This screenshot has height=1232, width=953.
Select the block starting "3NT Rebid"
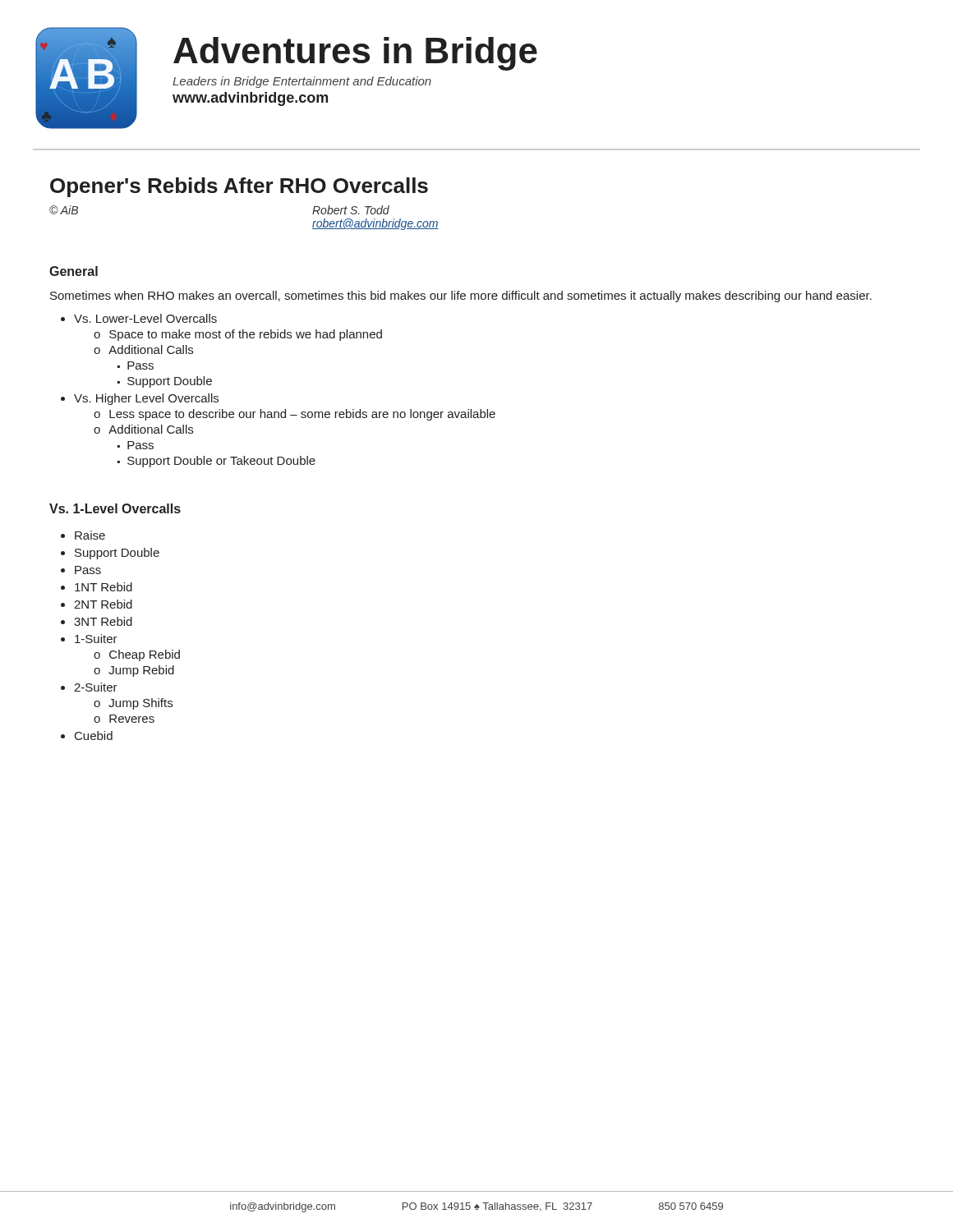tap(103, 622)
